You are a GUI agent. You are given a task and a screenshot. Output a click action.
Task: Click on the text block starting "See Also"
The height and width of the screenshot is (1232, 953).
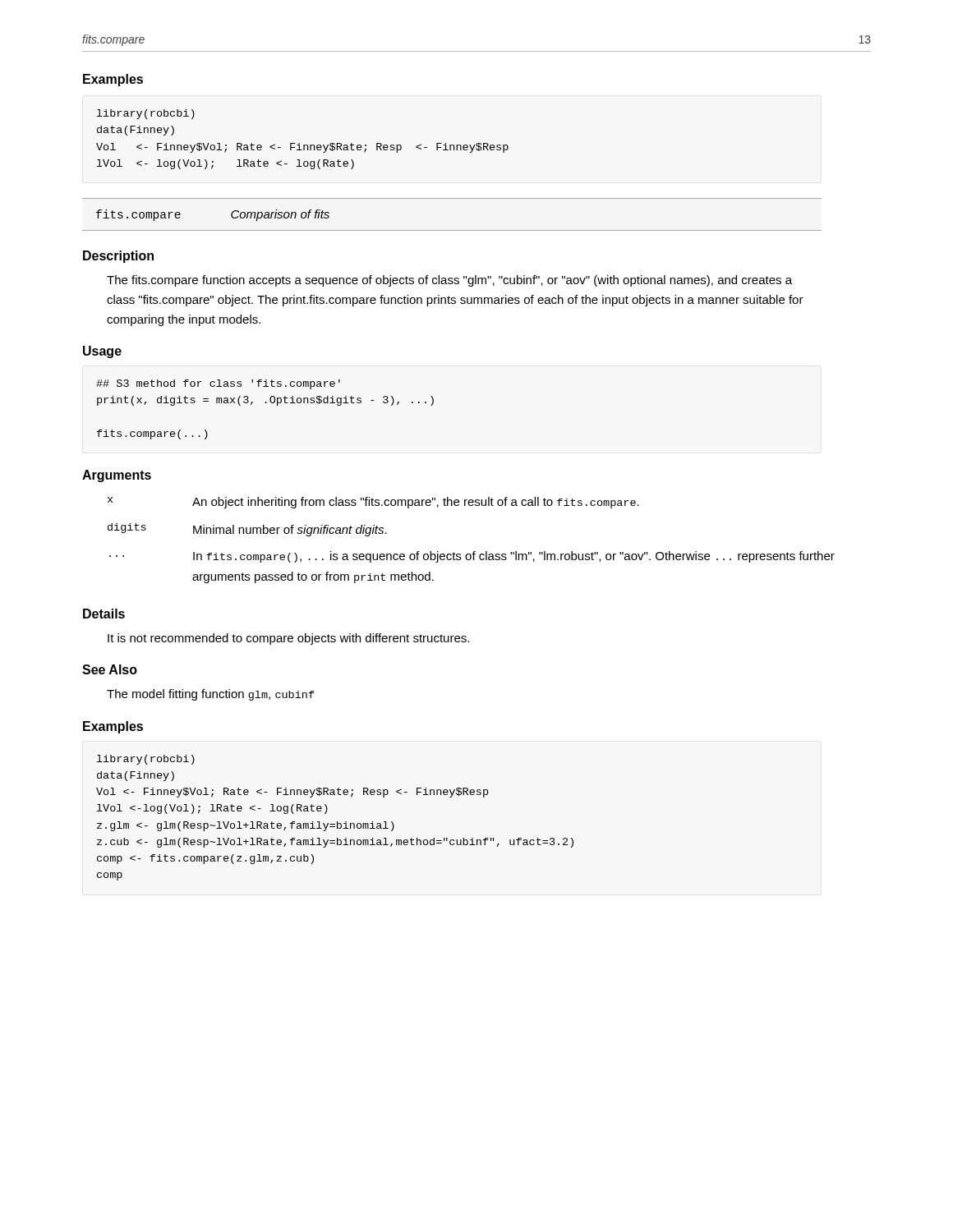coord(110,670)
